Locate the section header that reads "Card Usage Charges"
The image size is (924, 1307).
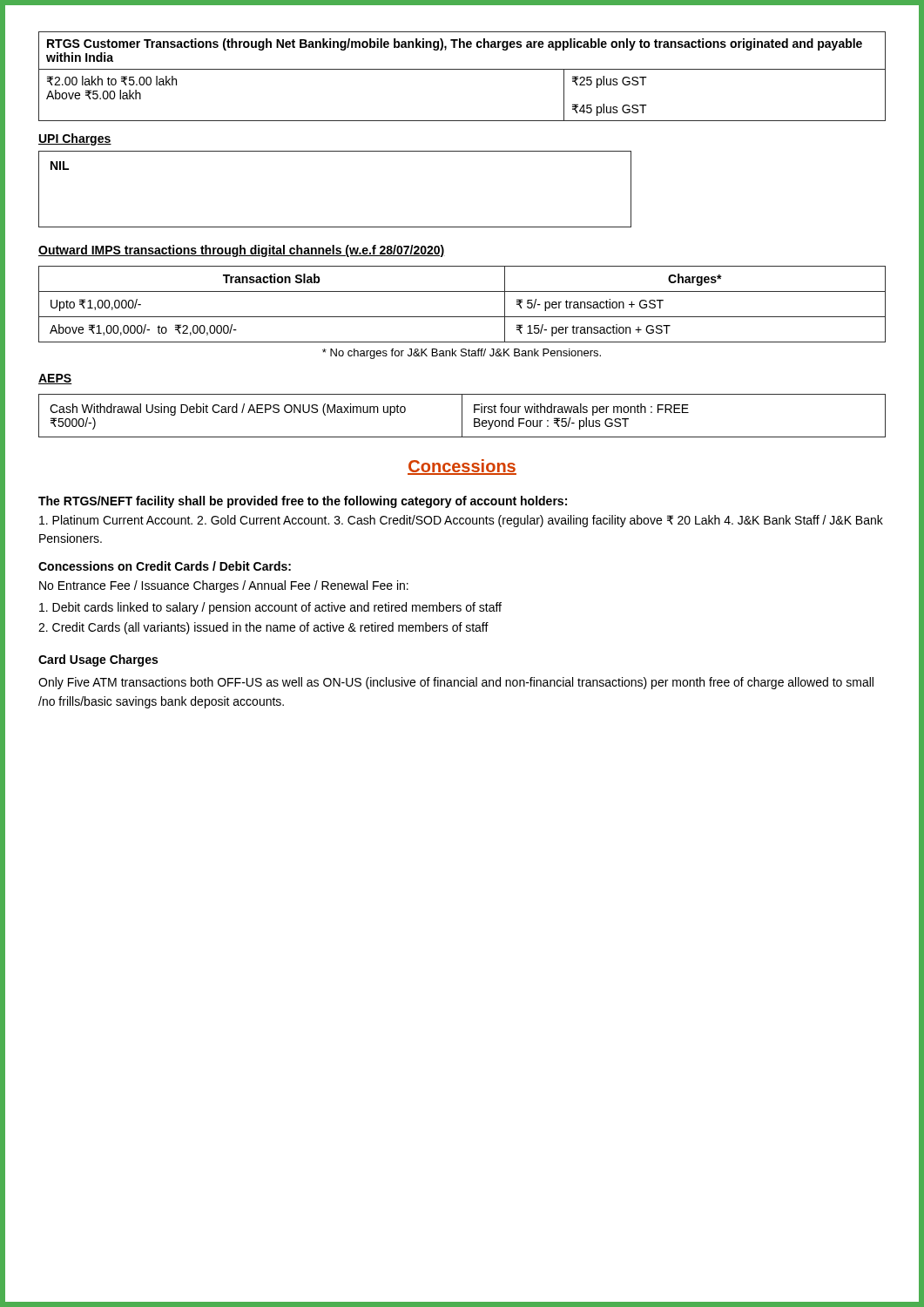pos(98,660)
